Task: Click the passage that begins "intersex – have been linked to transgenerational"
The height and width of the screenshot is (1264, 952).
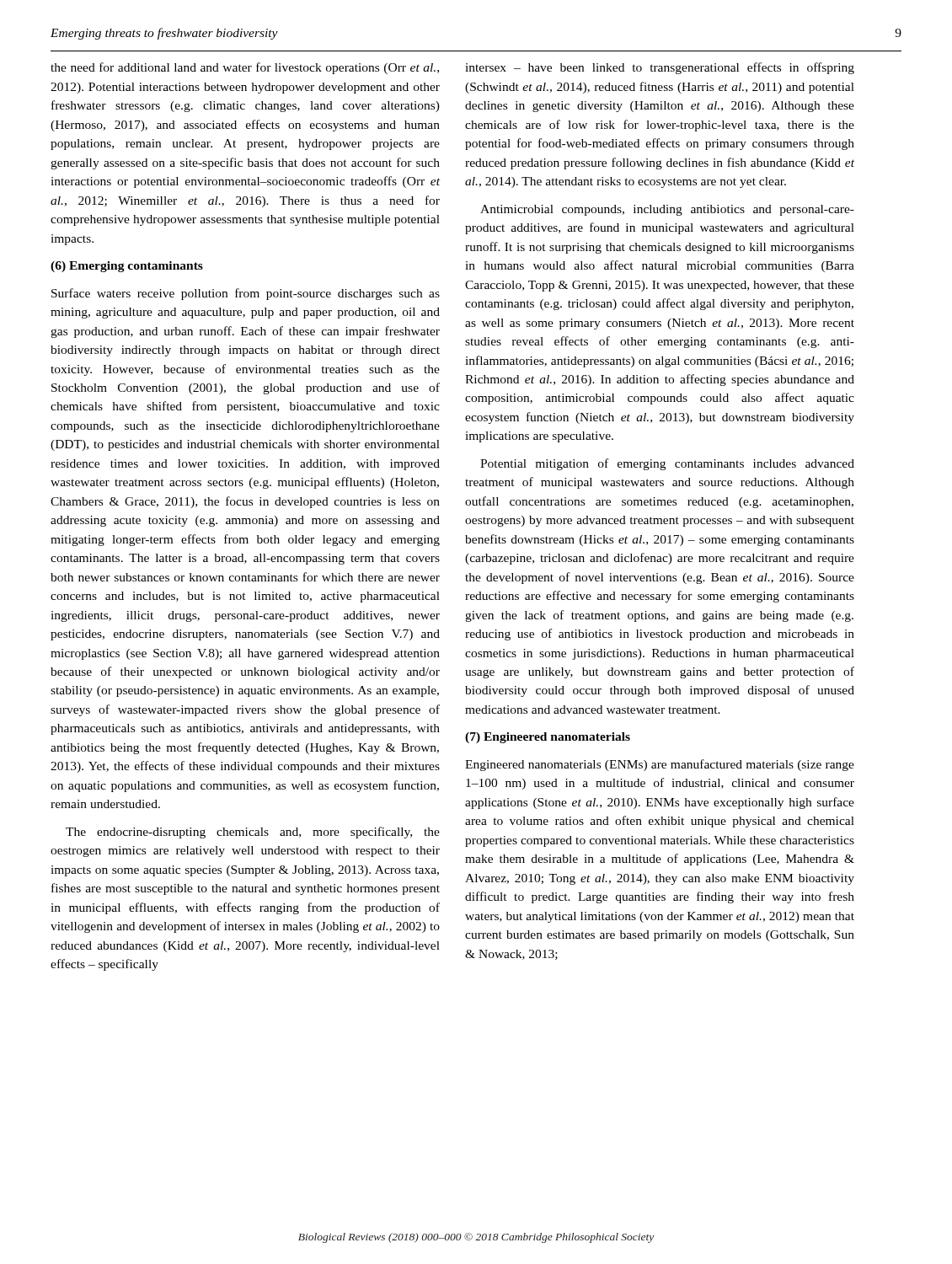Action: [x=660, y=125]
